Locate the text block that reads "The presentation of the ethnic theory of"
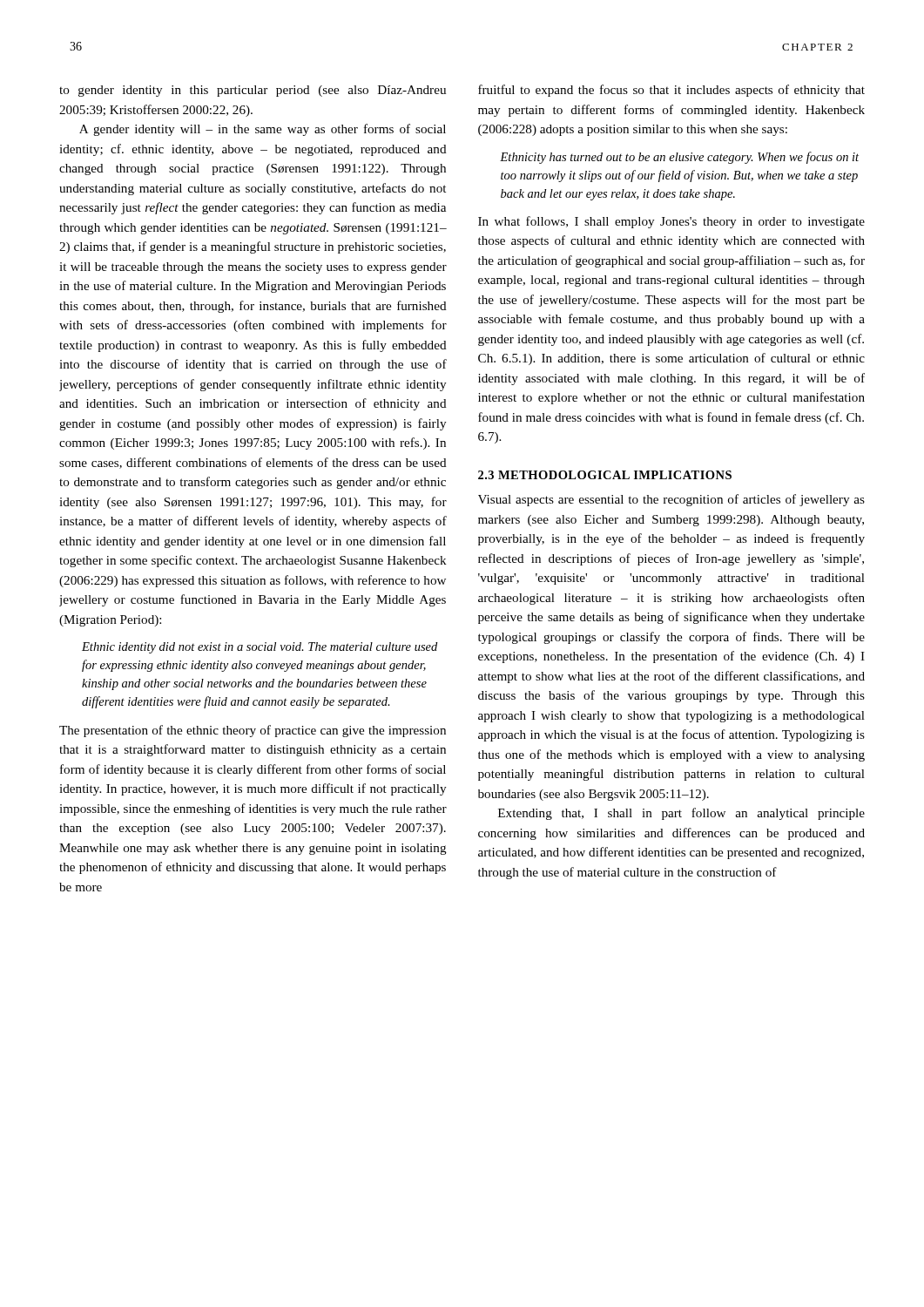 coord(253,809)
